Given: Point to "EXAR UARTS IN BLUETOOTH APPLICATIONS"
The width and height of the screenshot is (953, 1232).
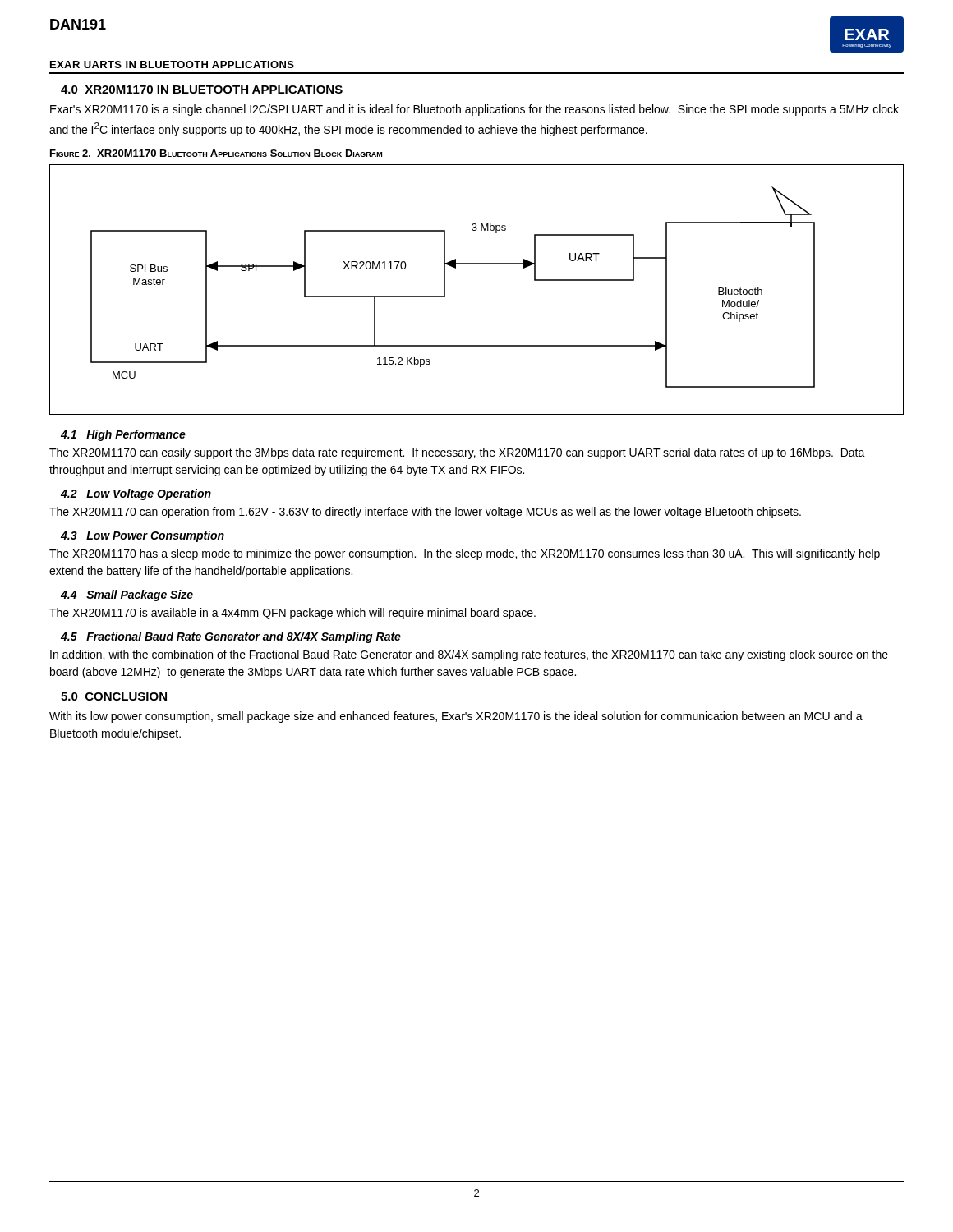Looking at the screenshot, I should pos(172,64).
